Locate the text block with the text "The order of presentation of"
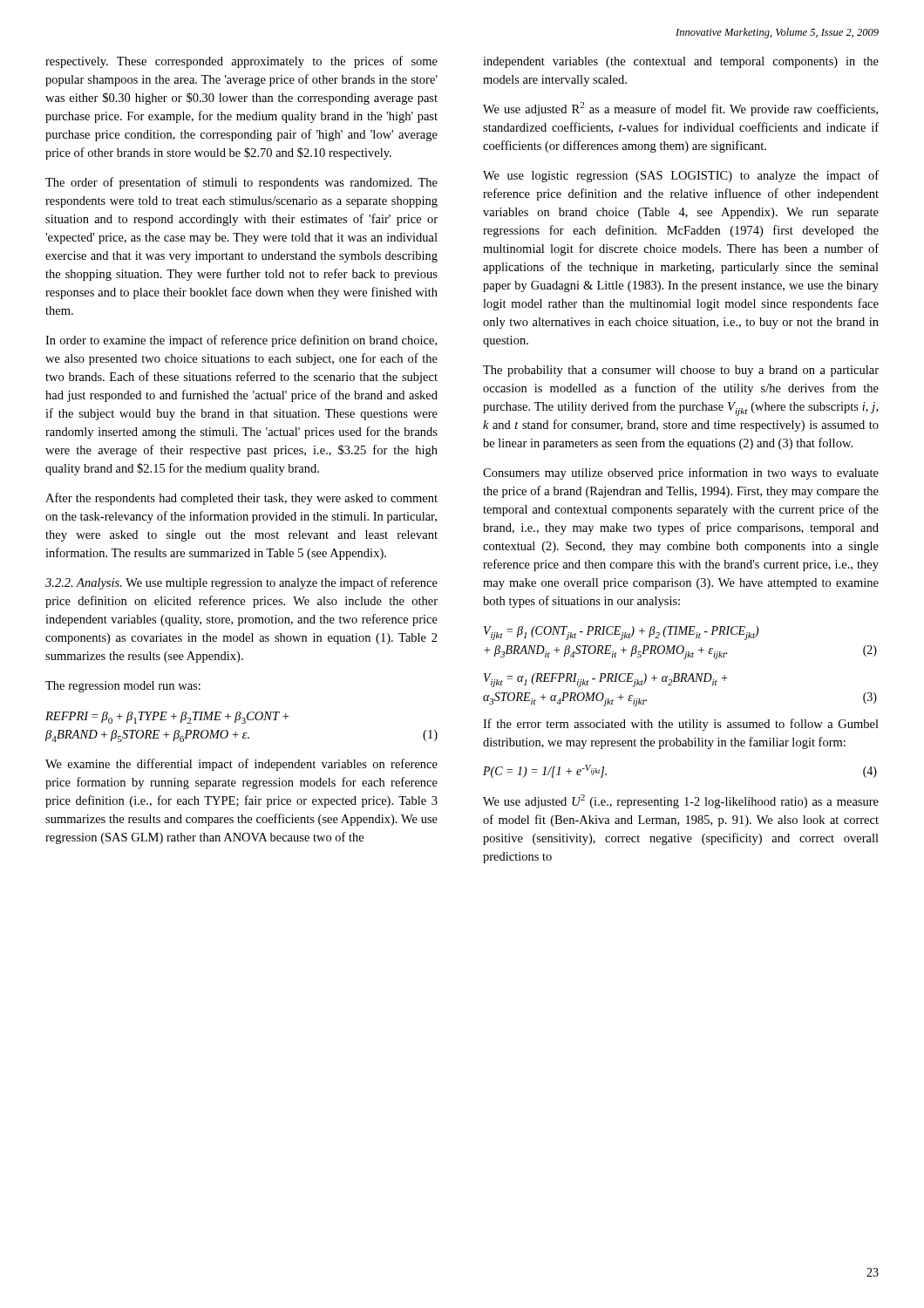This screenshot has height=1308, width=924. [241, 247]
